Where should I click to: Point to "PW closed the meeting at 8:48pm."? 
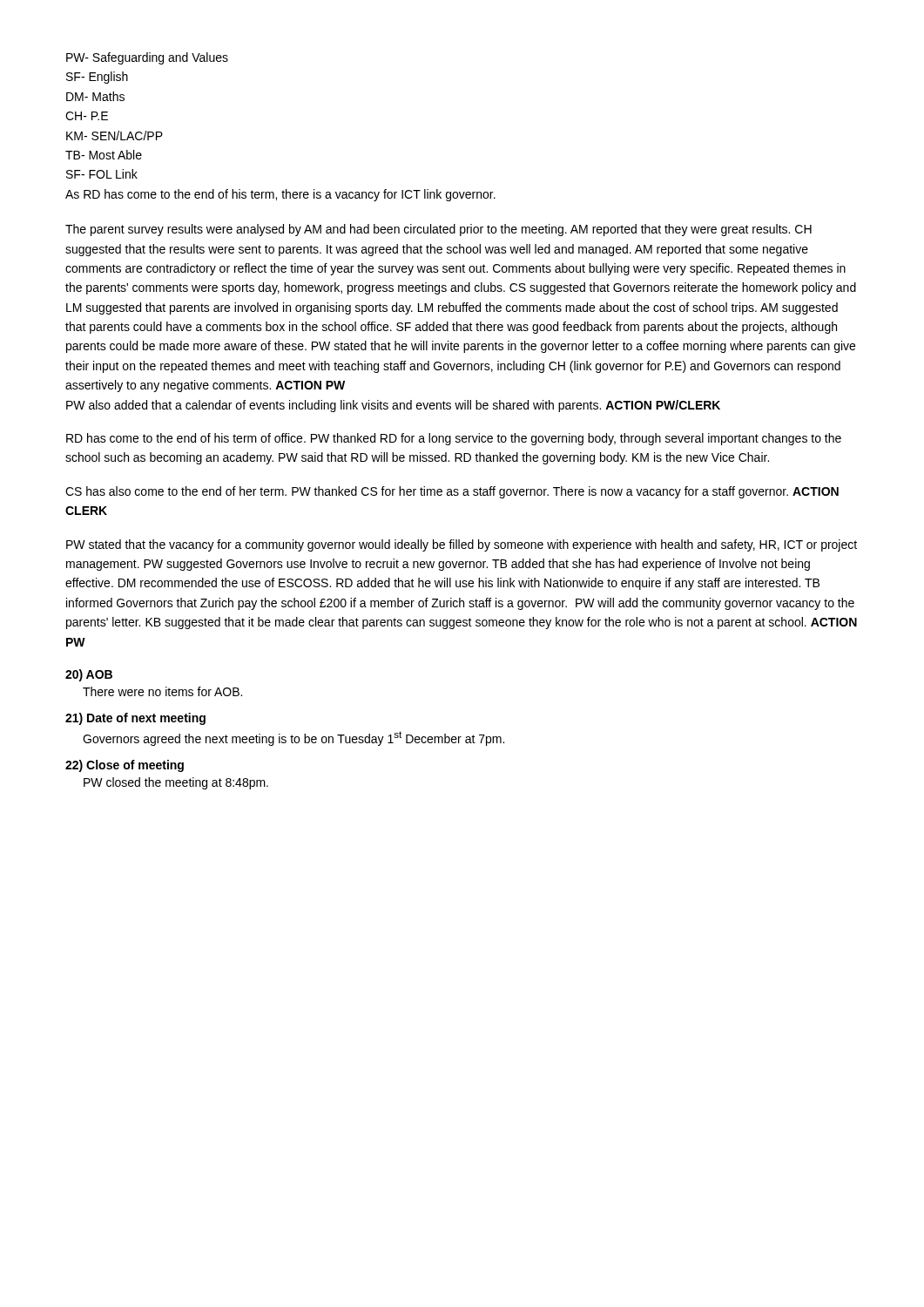click(x=176, y=782)
